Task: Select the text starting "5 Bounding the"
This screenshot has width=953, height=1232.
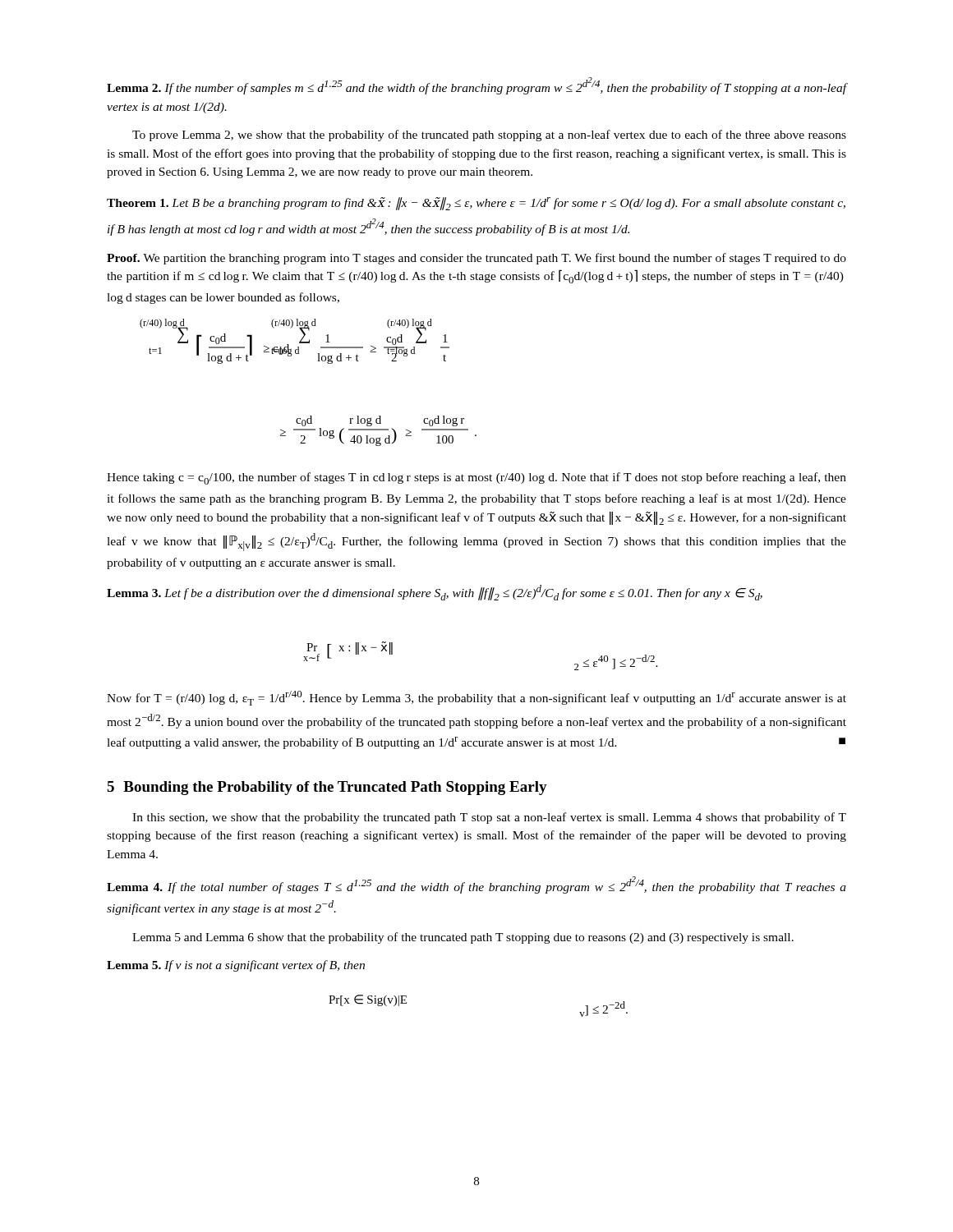Action: click(x=327, y=787)
